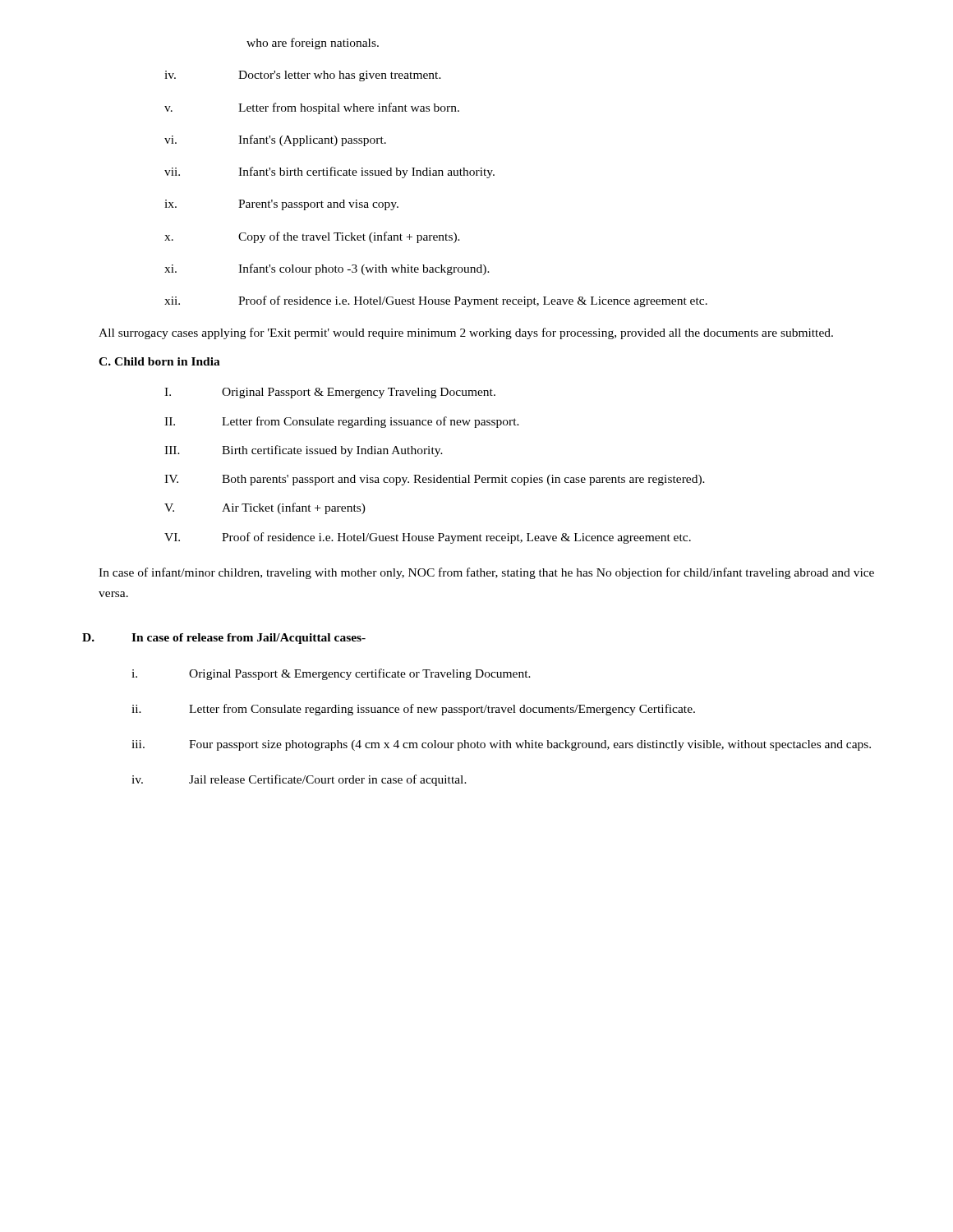Select the element starting "v. Letter from hospital where infant was"

(x=312, y=107)
